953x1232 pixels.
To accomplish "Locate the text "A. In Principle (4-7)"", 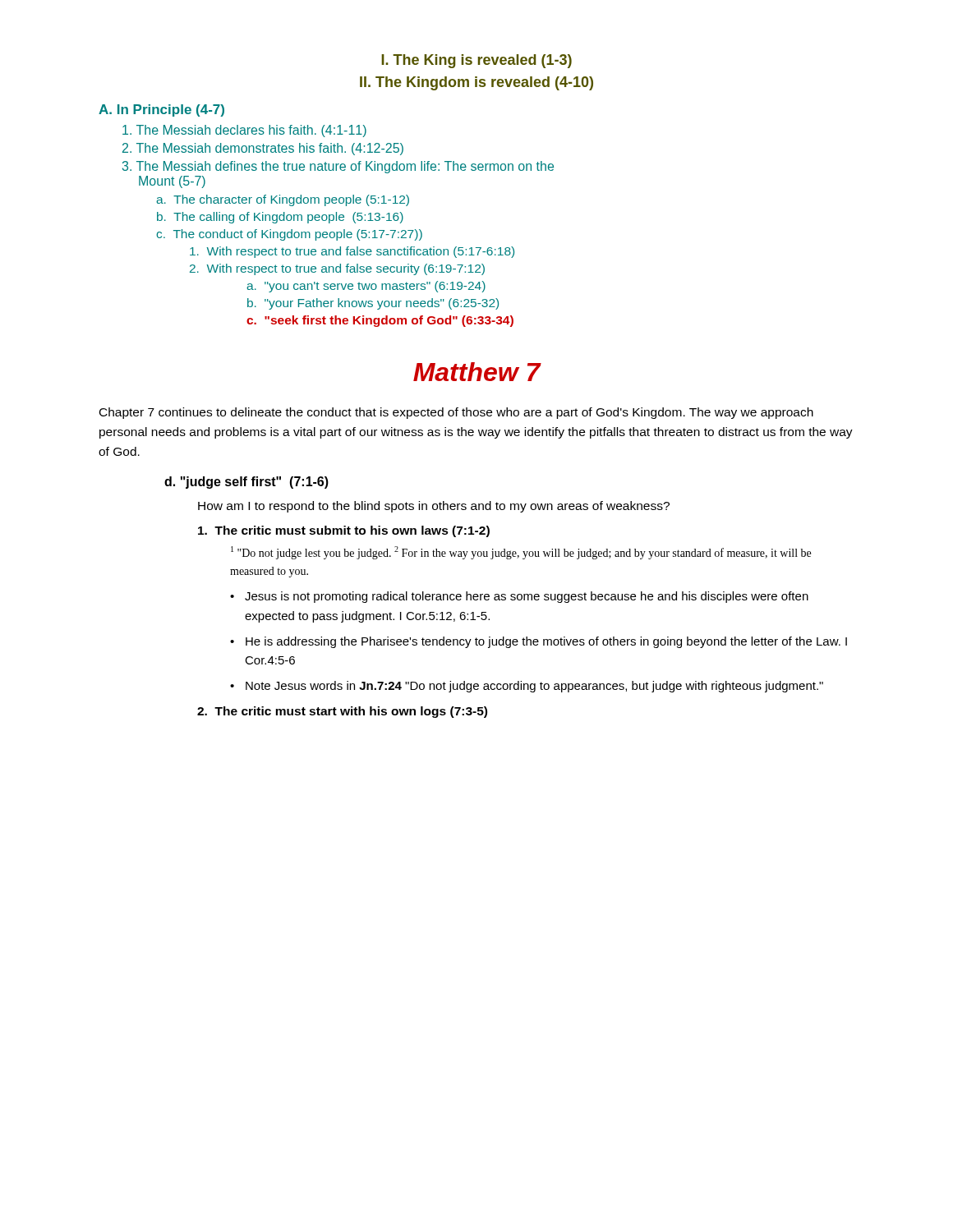I will click(162, 110).
